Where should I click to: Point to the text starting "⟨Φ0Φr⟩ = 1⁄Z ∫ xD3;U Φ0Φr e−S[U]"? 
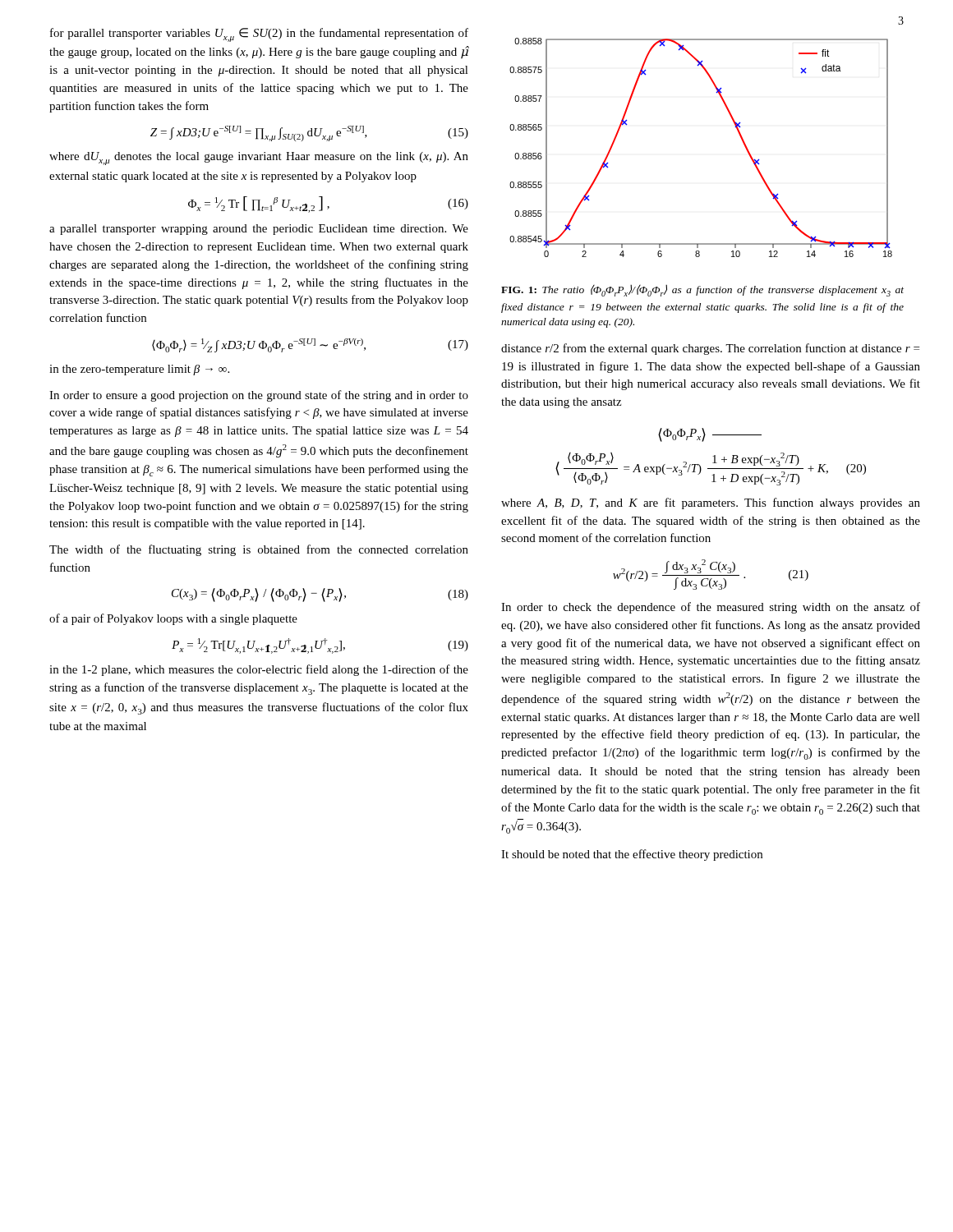[310, 345]
